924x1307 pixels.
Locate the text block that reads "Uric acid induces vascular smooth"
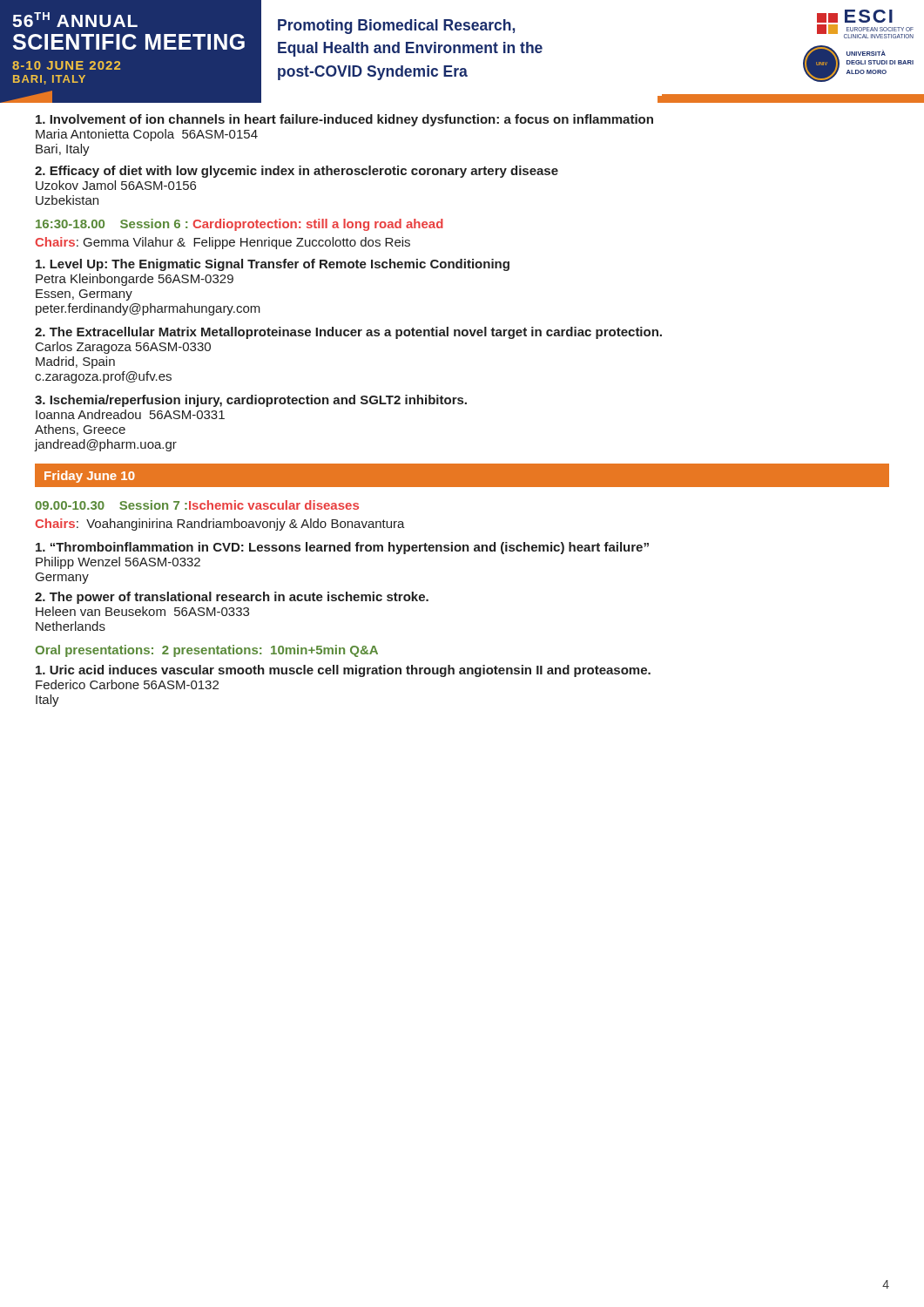click(x=343, y=684)
